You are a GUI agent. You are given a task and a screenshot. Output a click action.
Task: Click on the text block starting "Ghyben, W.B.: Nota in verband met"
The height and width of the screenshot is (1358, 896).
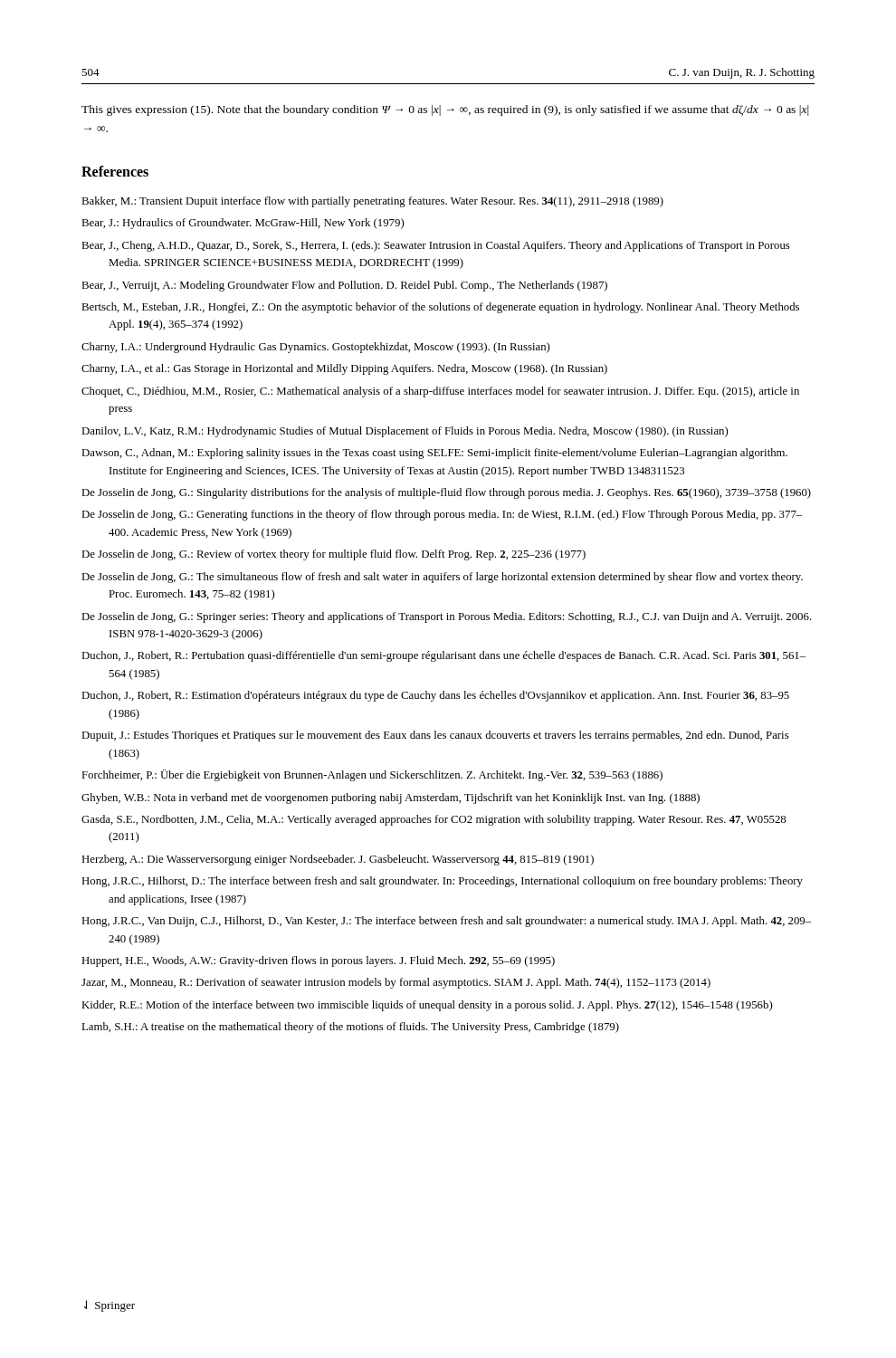coord(448,798)
